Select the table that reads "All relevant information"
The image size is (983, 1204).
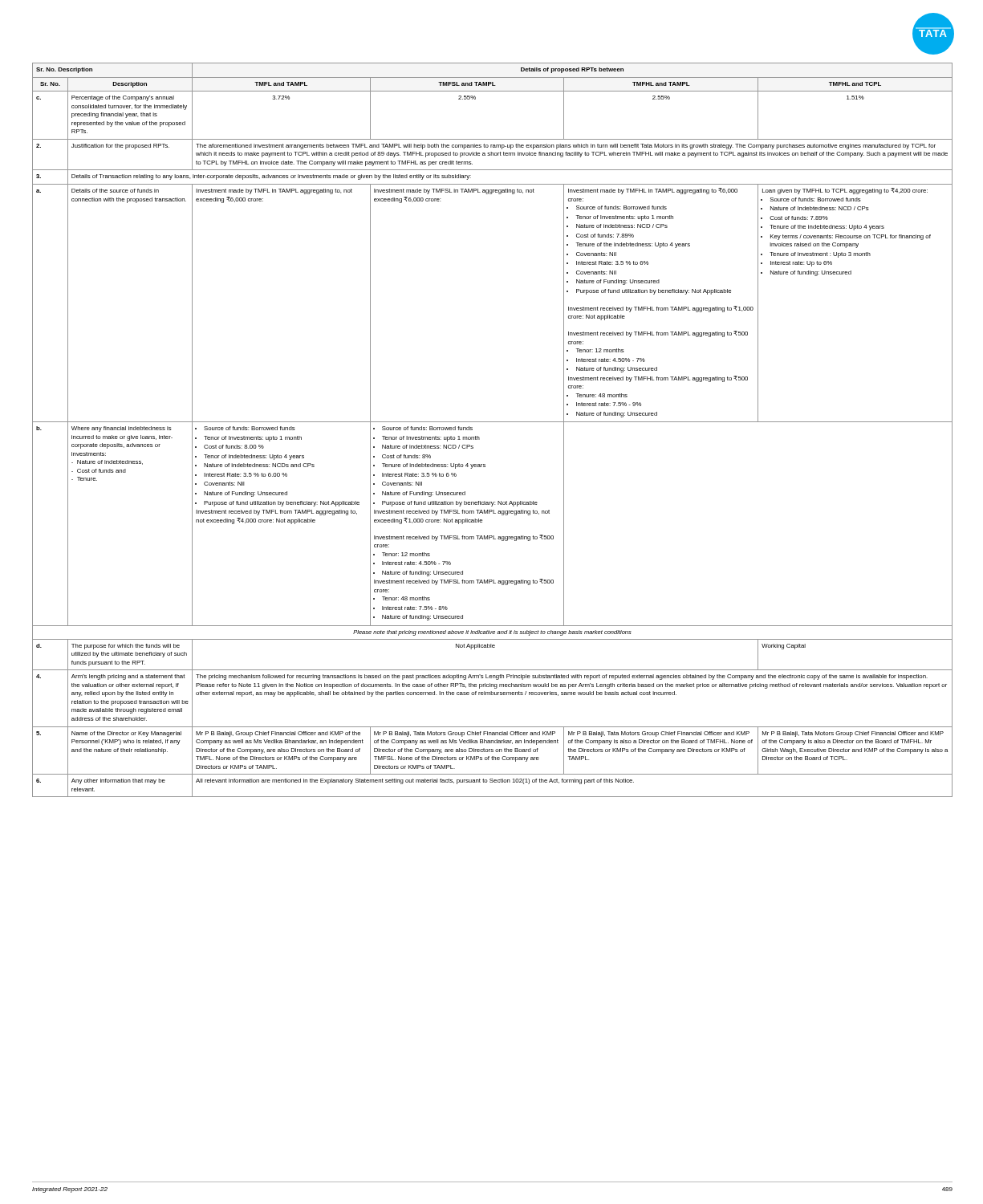[x=492, y=430]
